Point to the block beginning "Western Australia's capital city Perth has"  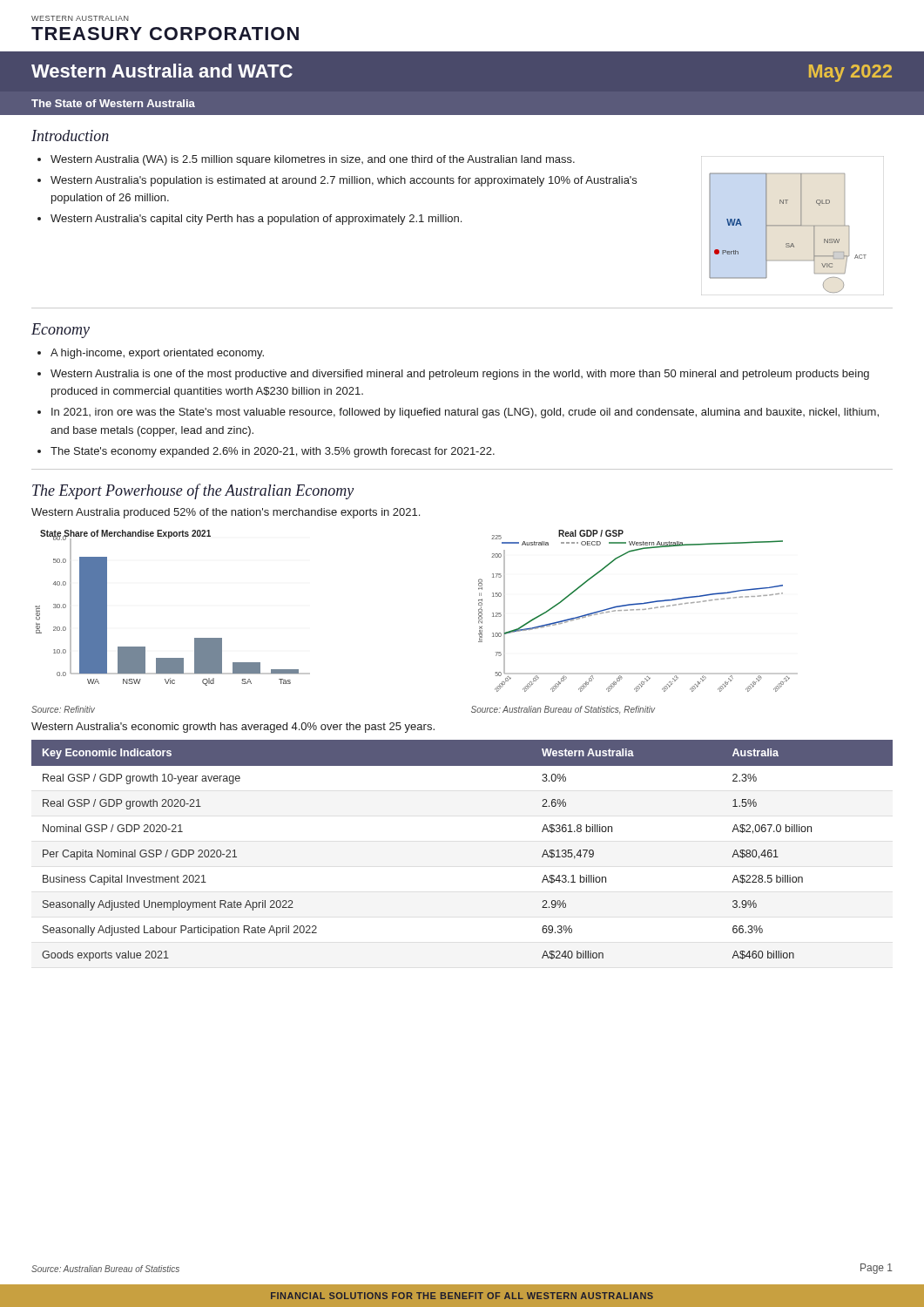click(257, 219)
